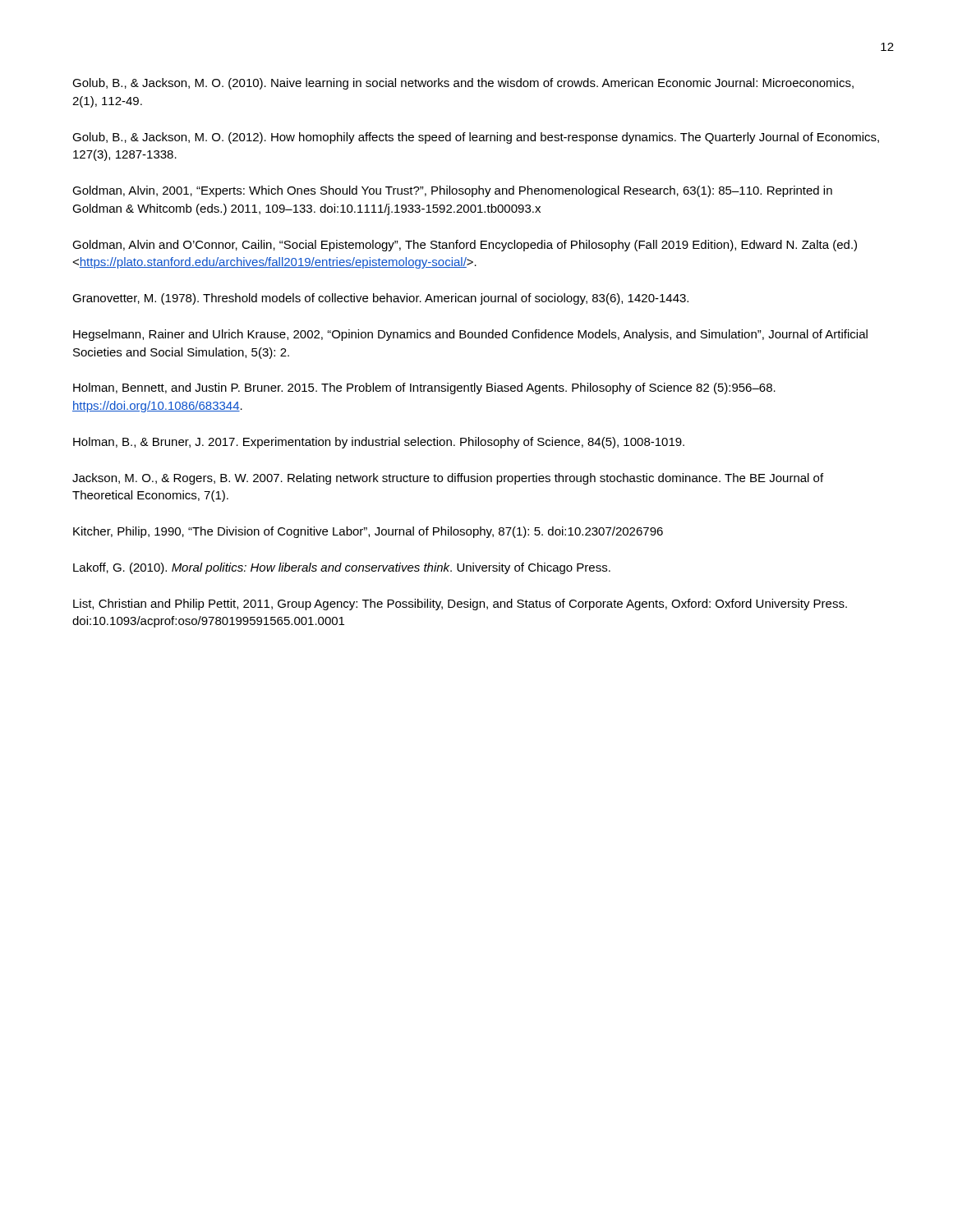This screenshot has height=1232, width=953.
Task: Locate the block of text that opens with "Goldman, Alvin, 2001, “Experts: Which"
Action: tap(452, 199)
